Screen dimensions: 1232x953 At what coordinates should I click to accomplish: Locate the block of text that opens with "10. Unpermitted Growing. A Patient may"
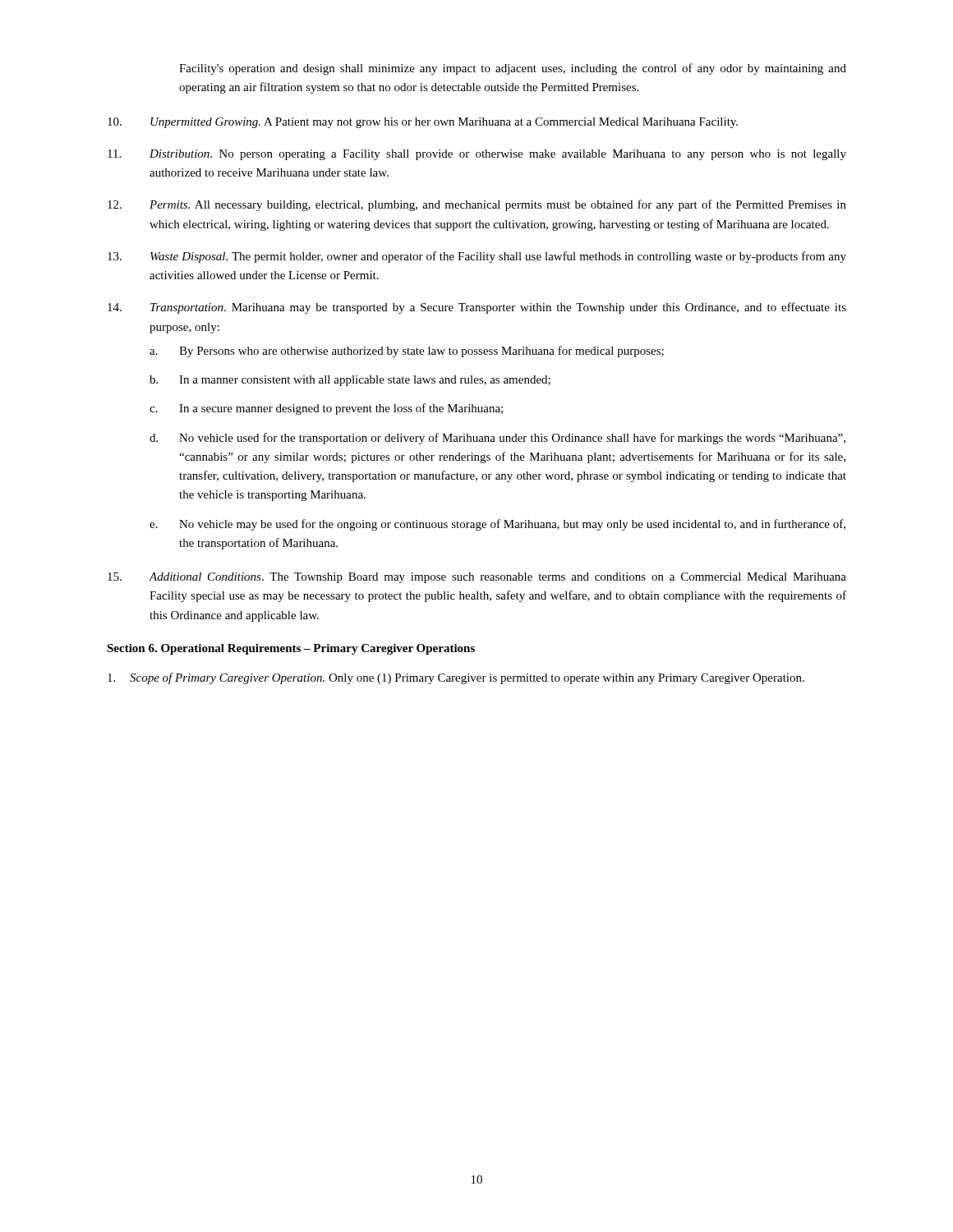(476, 122)
